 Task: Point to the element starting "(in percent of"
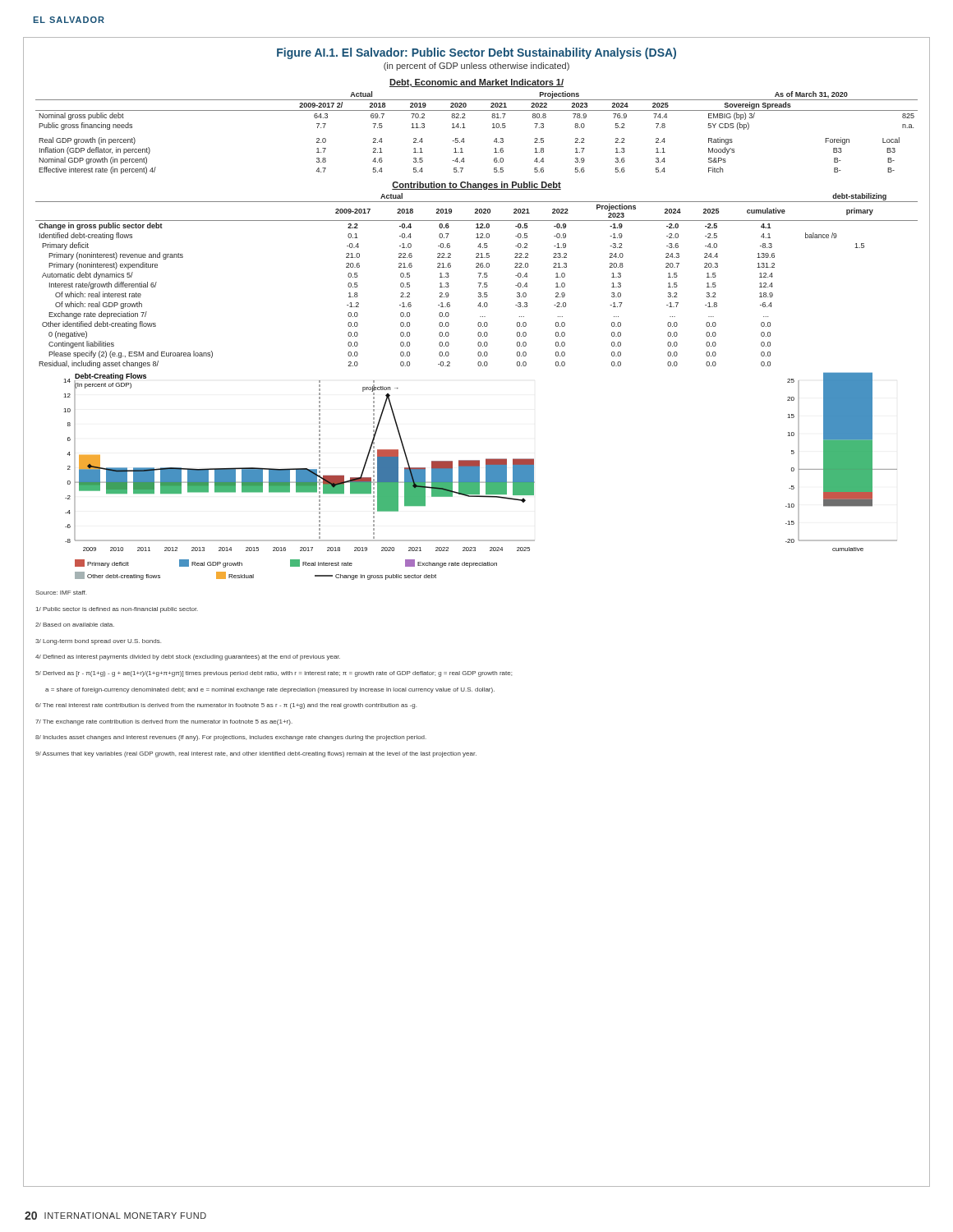click(476, 66)
